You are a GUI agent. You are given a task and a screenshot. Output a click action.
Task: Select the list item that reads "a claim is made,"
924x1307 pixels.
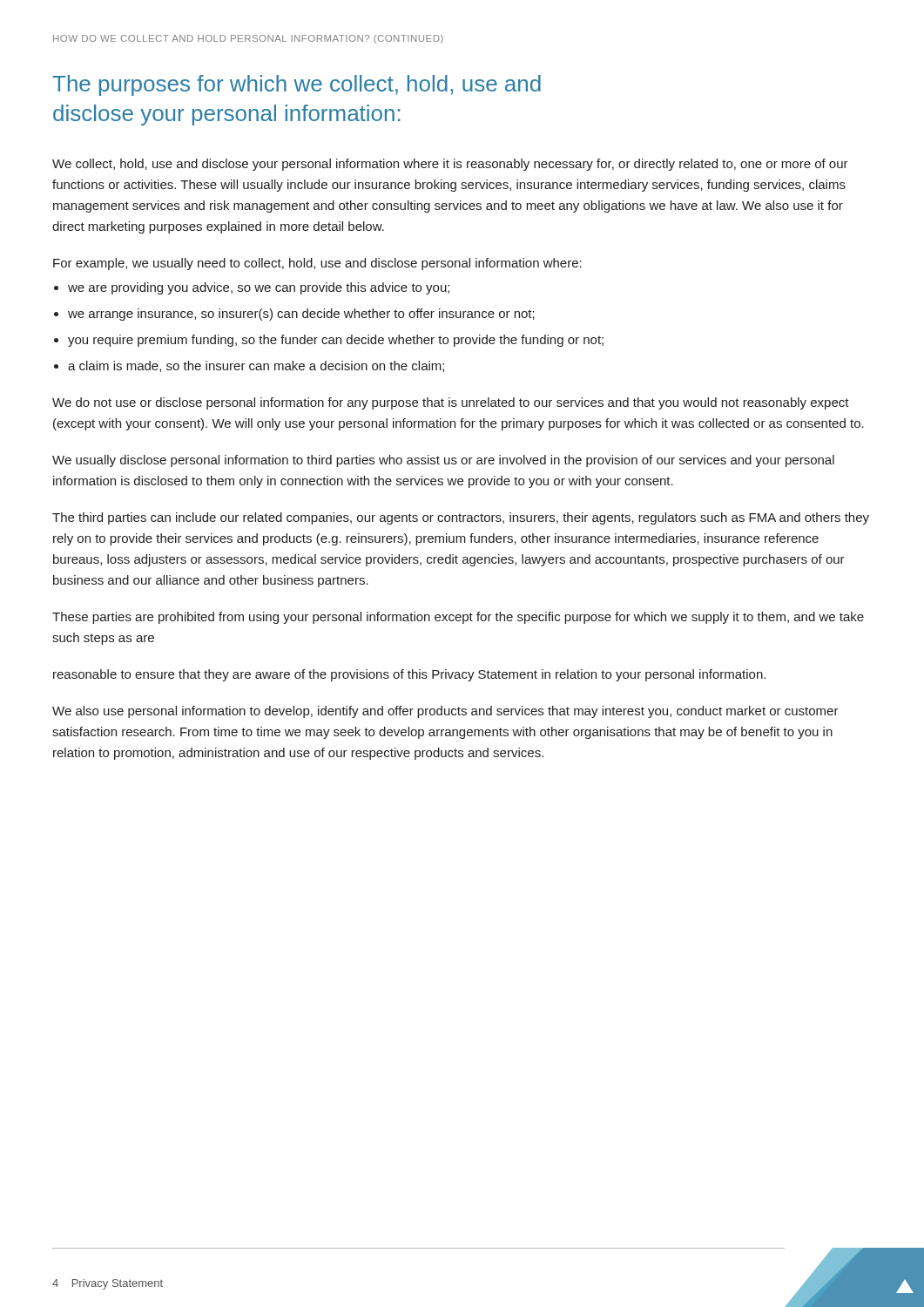point(256,366)
